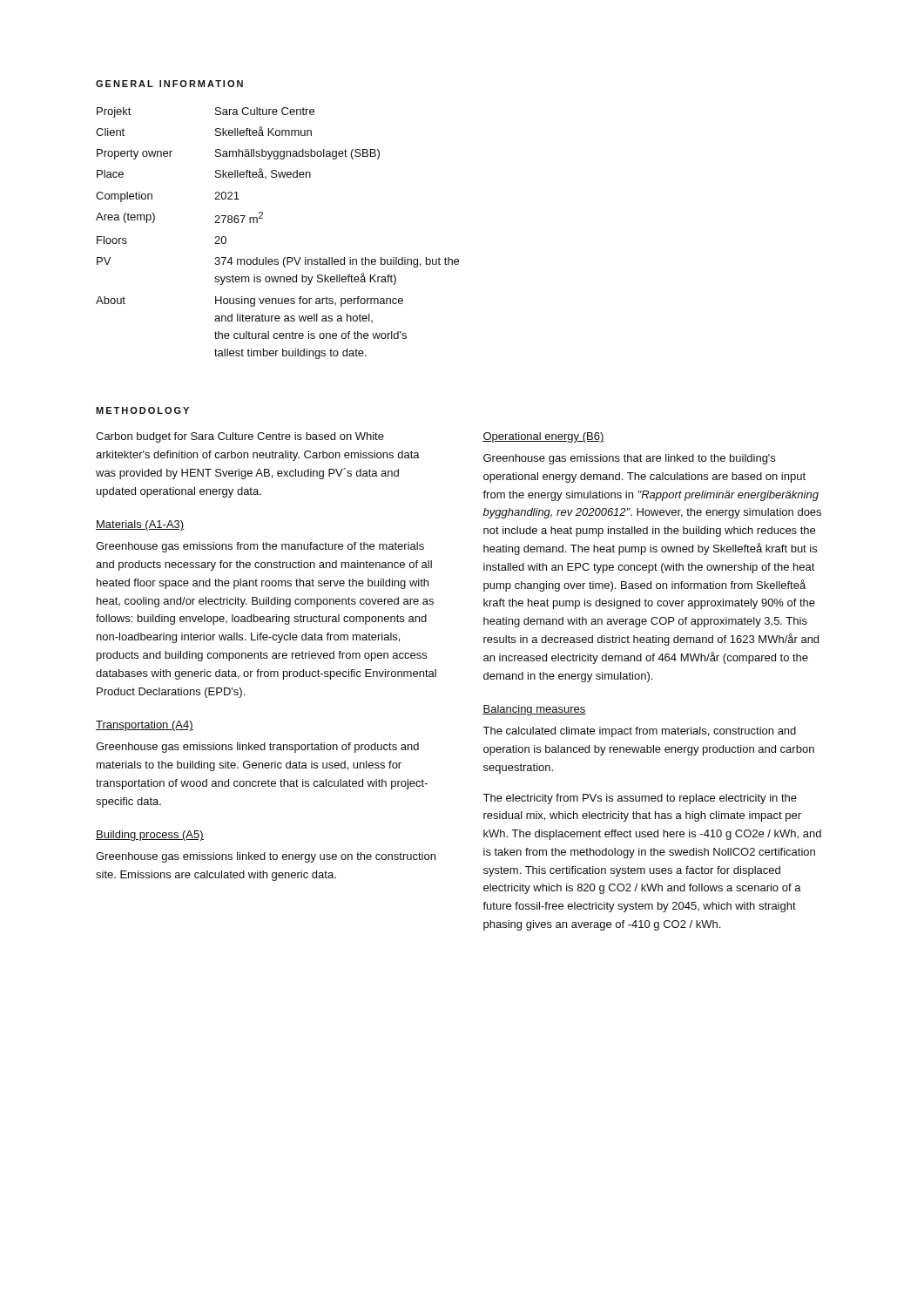This screenshot has width=924, height=1307.
Task: Point to the element starting "Balancing measures"
Action: tap(534, 709)
